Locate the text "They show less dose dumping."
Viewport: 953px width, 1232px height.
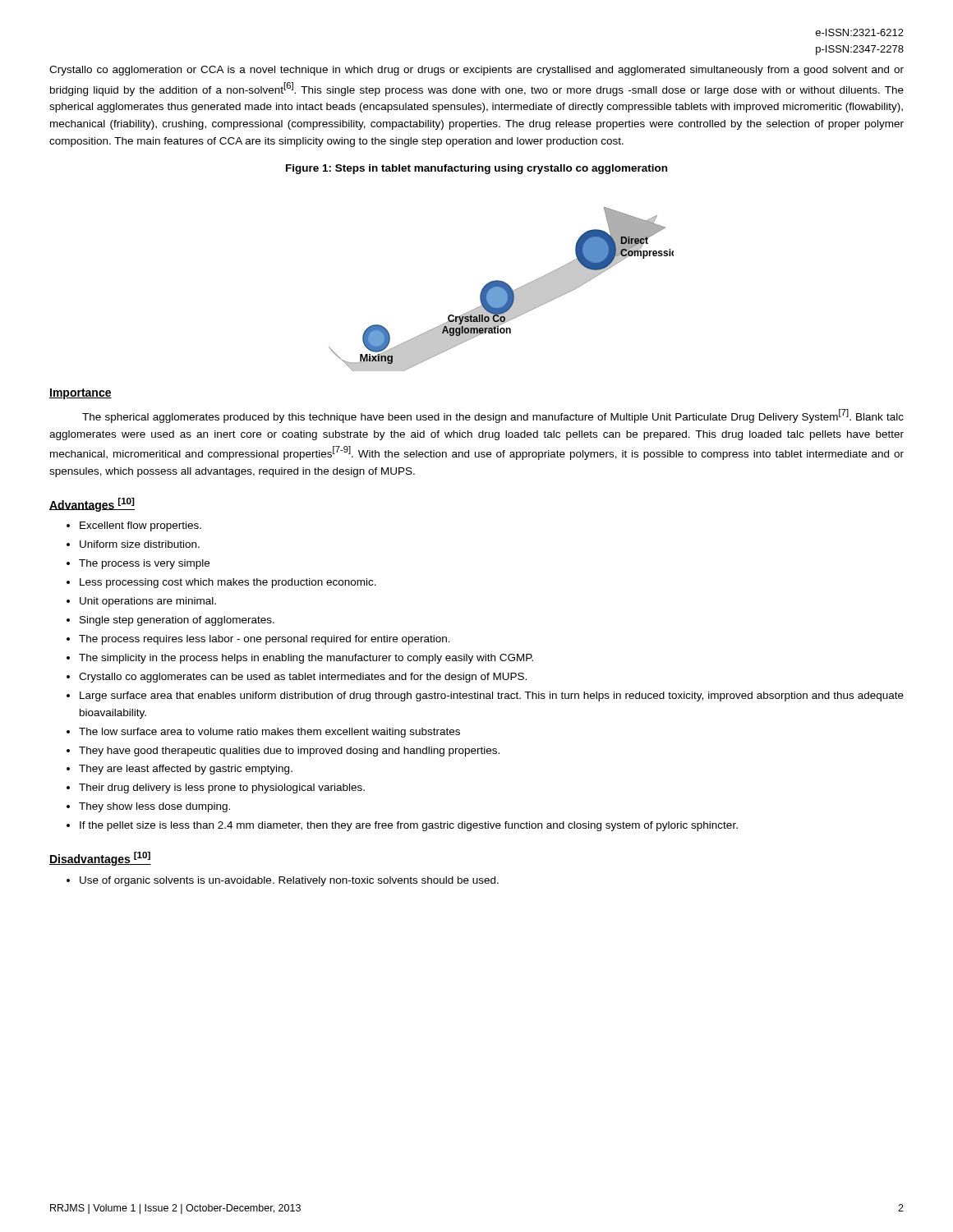tap(155, 806)
